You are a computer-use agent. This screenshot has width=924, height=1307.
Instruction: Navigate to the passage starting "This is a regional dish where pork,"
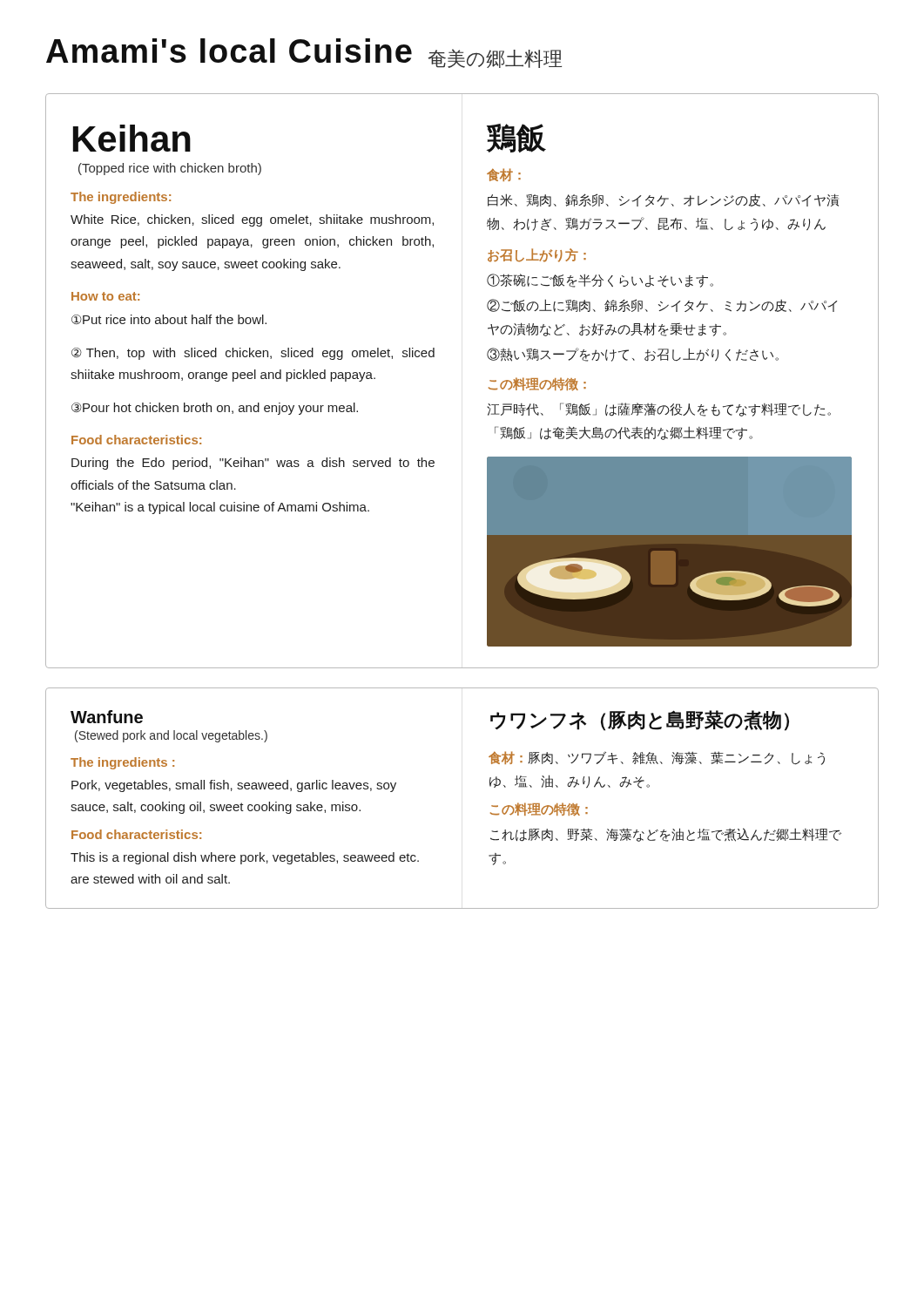(245, 868)
